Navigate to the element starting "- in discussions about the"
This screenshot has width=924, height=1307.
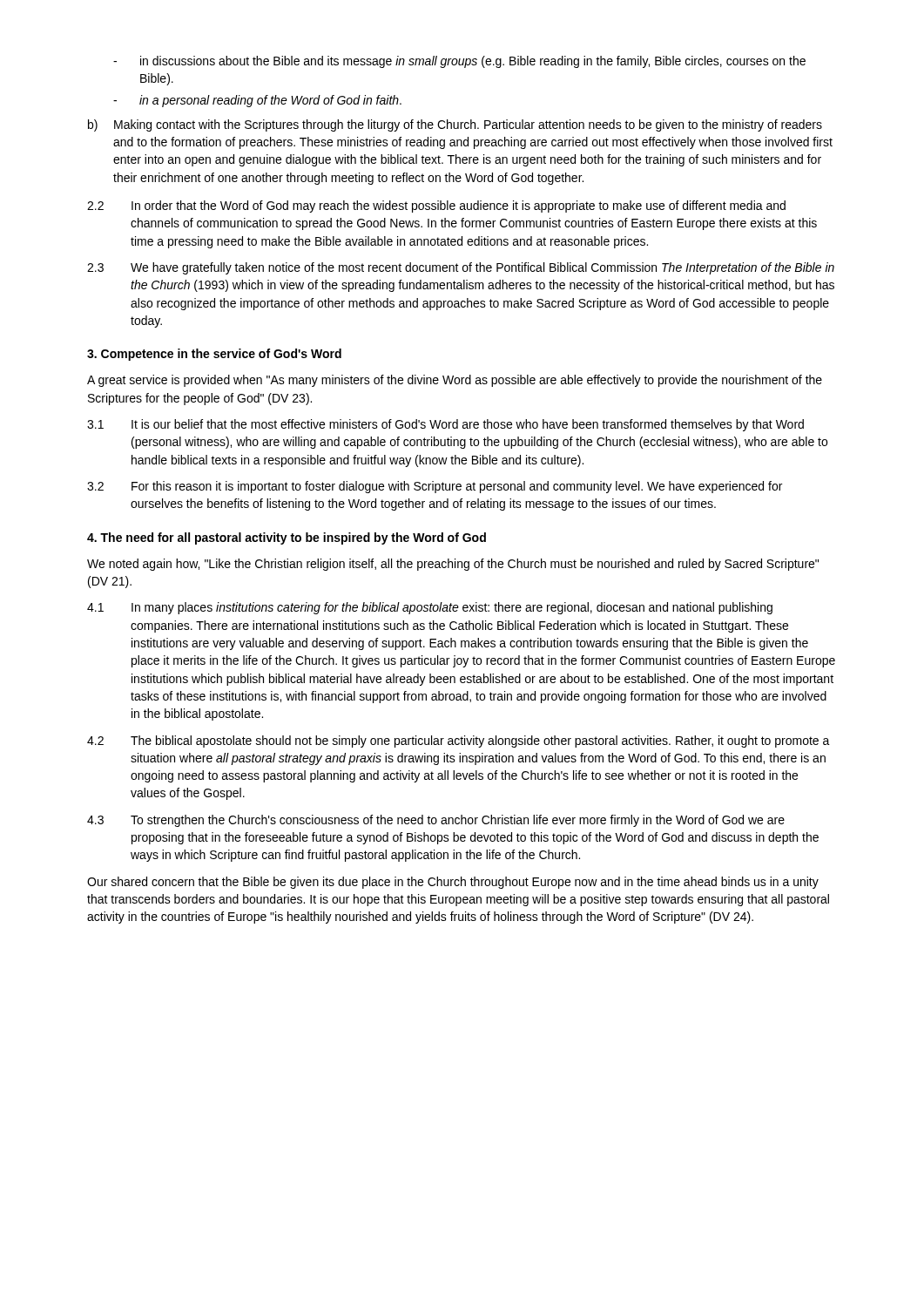pos(462,70)
